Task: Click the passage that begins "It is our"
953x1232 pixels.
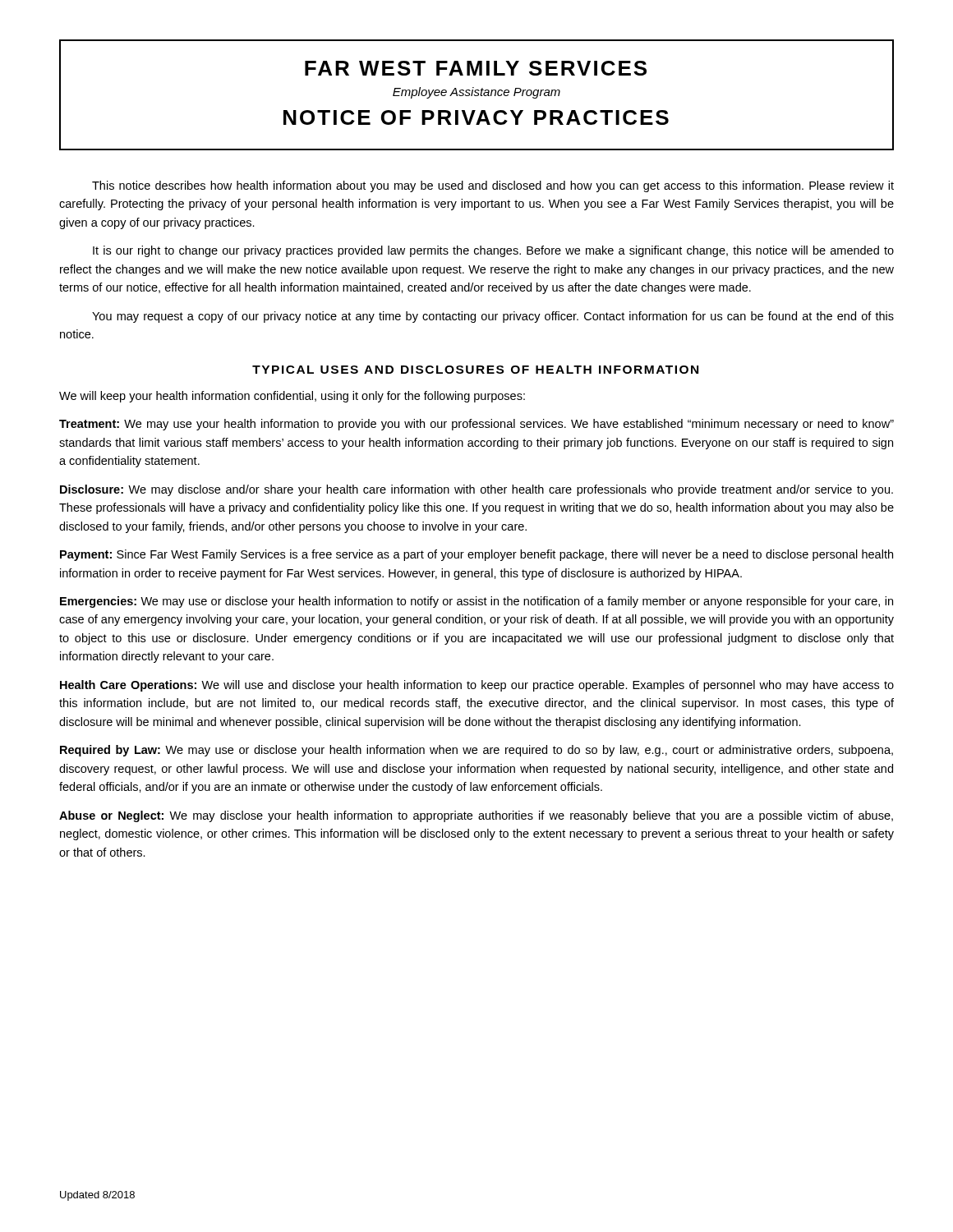Action: coord(476,269)
